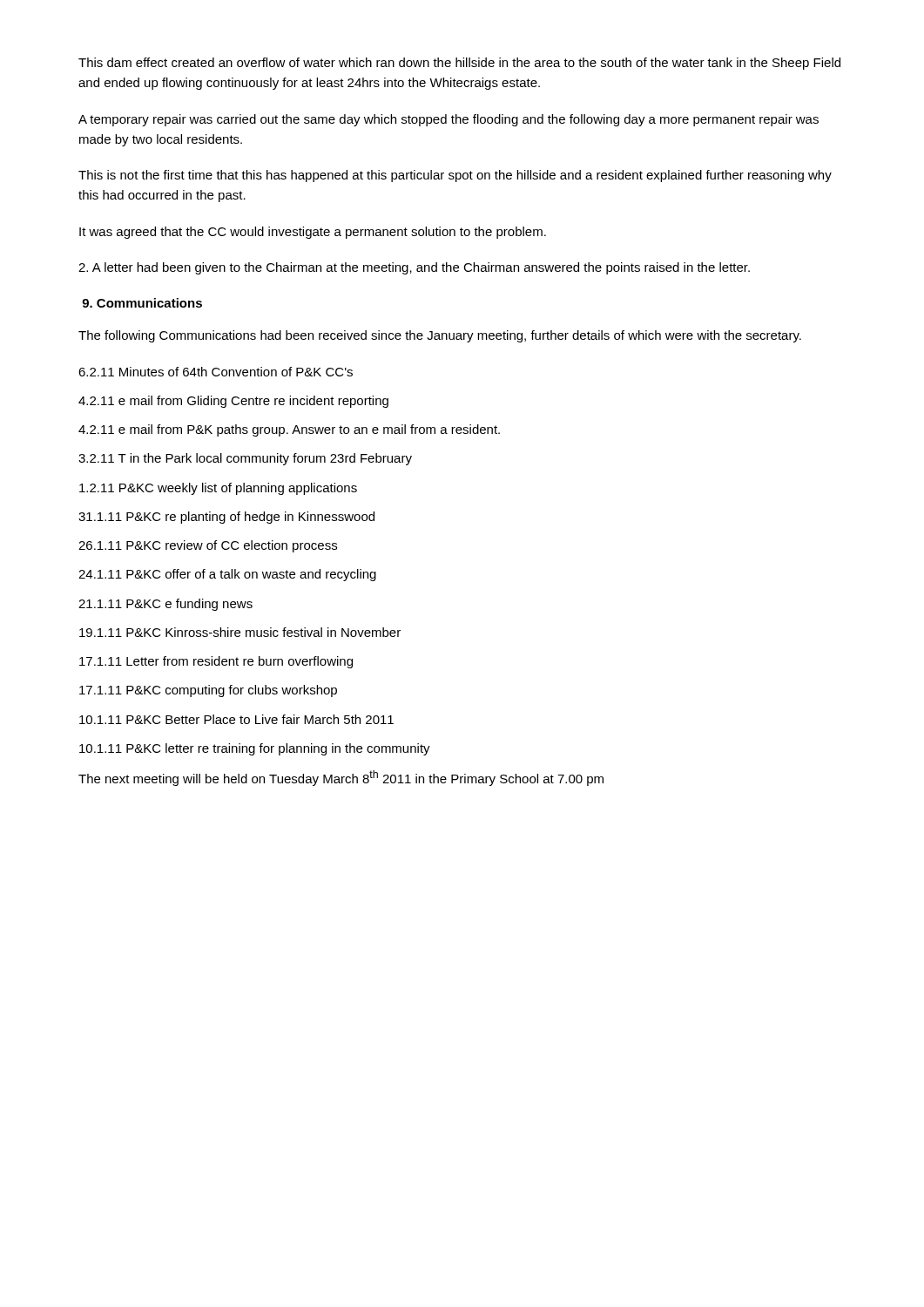This screenshot has width=924, height=1307.
Task: Select the list item with the text "31.1.11 P&KC re"
Action: click(x=227, y=516)
